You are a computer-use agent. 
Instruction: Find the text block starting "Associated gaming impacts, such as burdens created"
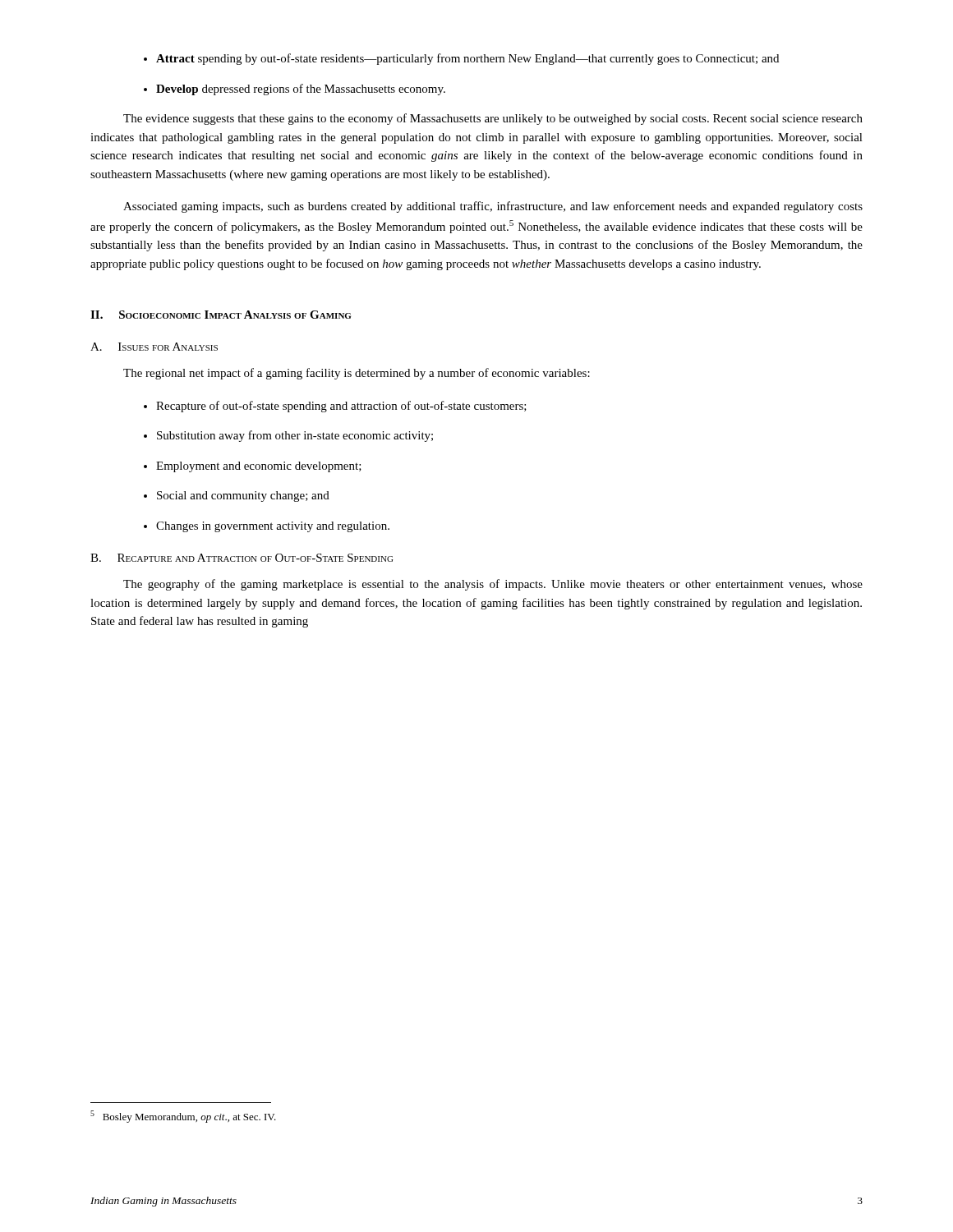click(476, 235)
